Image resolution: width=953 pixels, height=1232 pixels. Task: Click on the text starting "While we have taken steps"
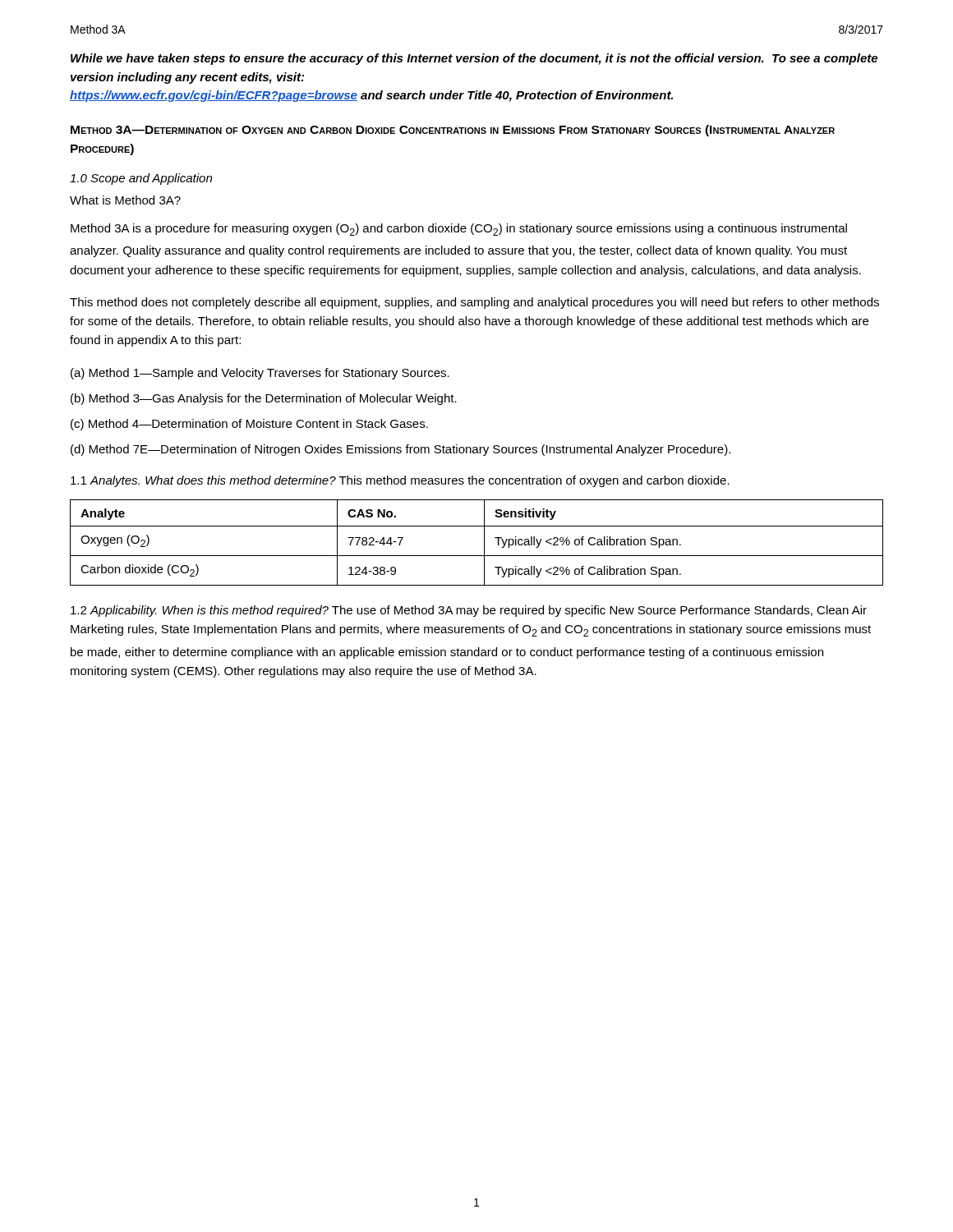click(x=474, y=59)
